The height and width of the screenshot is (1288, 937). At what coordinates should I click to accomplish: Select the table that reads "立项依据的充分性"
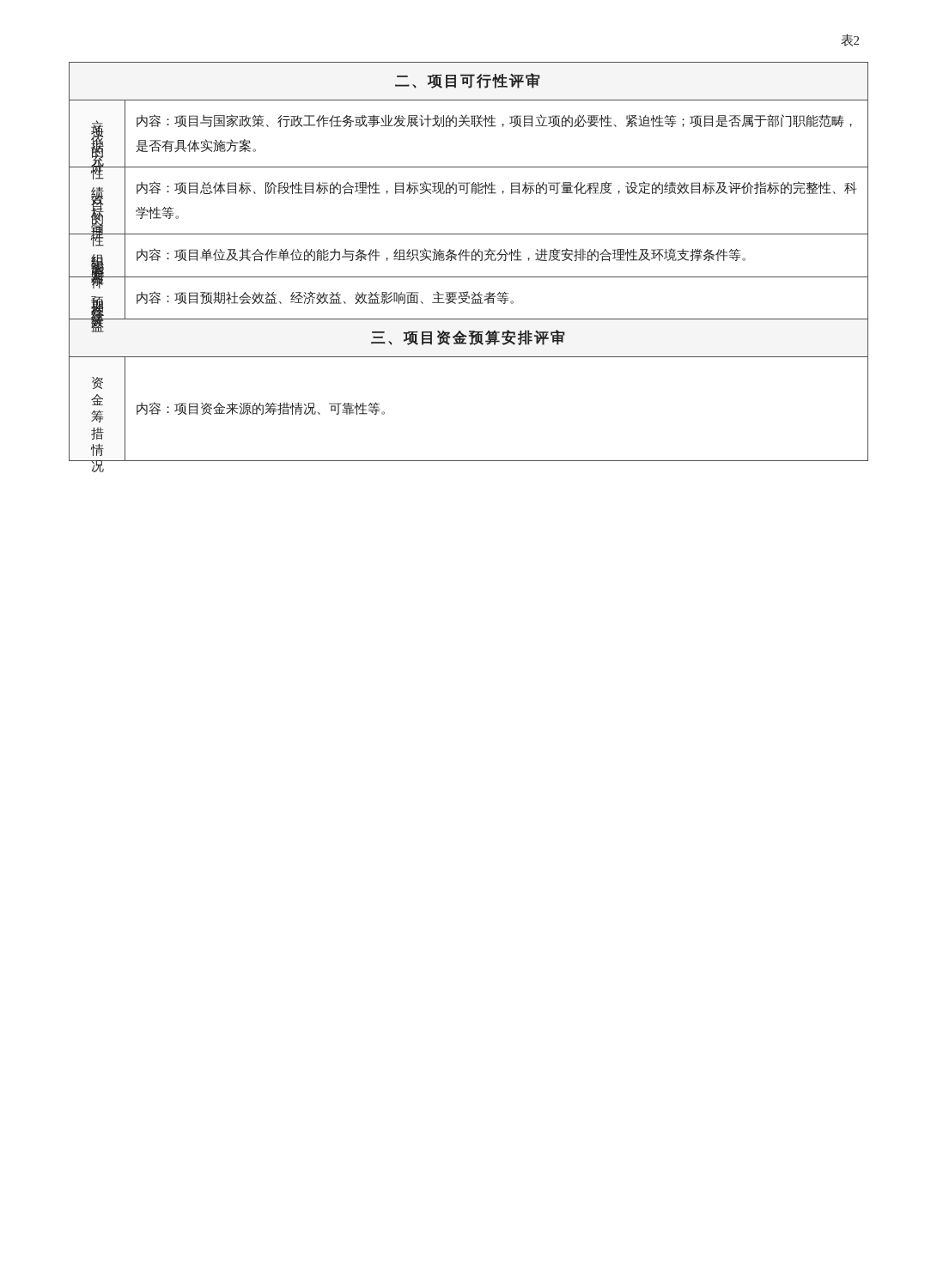click(468, 261)
